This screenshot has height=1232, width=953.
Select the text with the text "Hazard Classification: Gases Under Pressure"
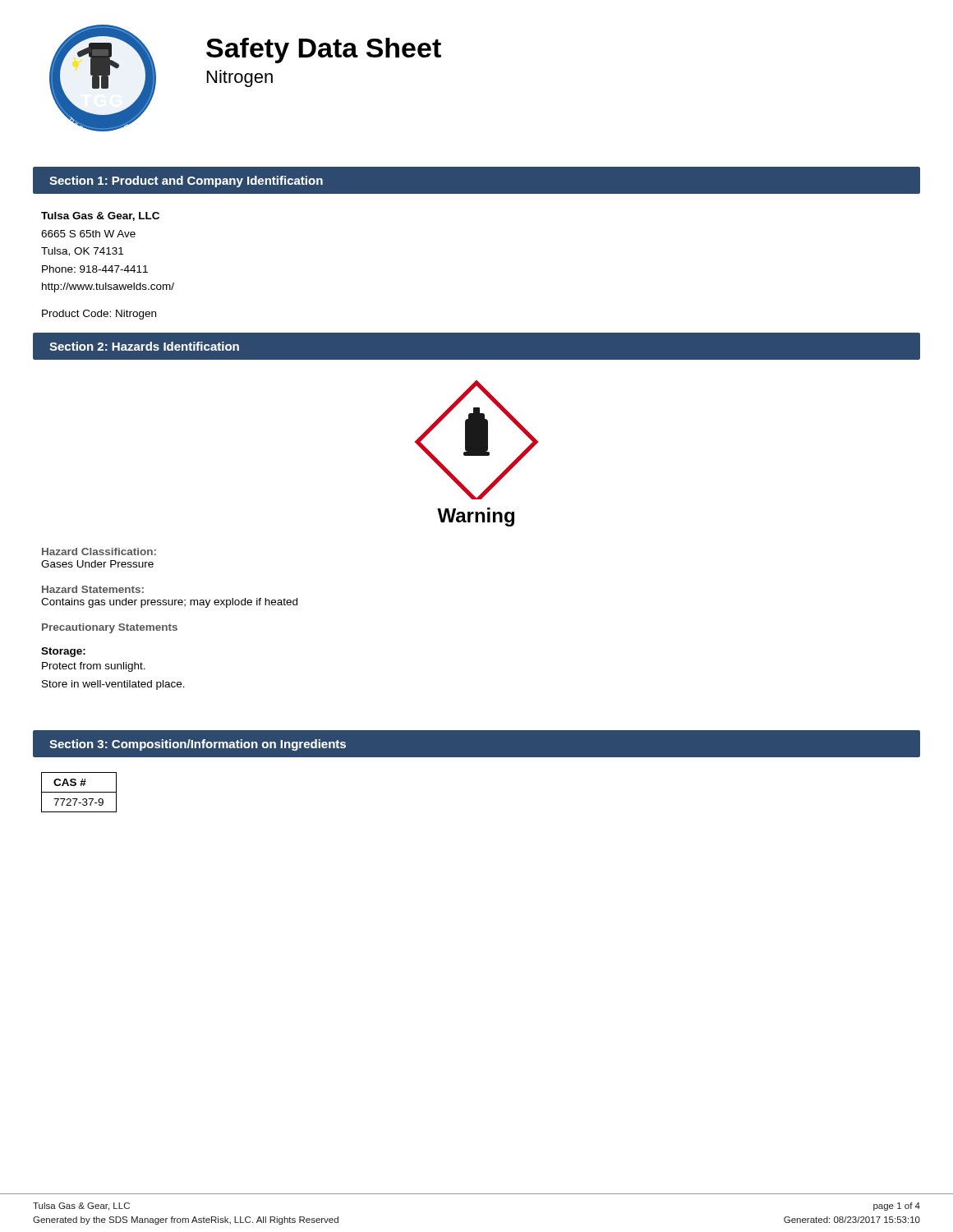99,558
